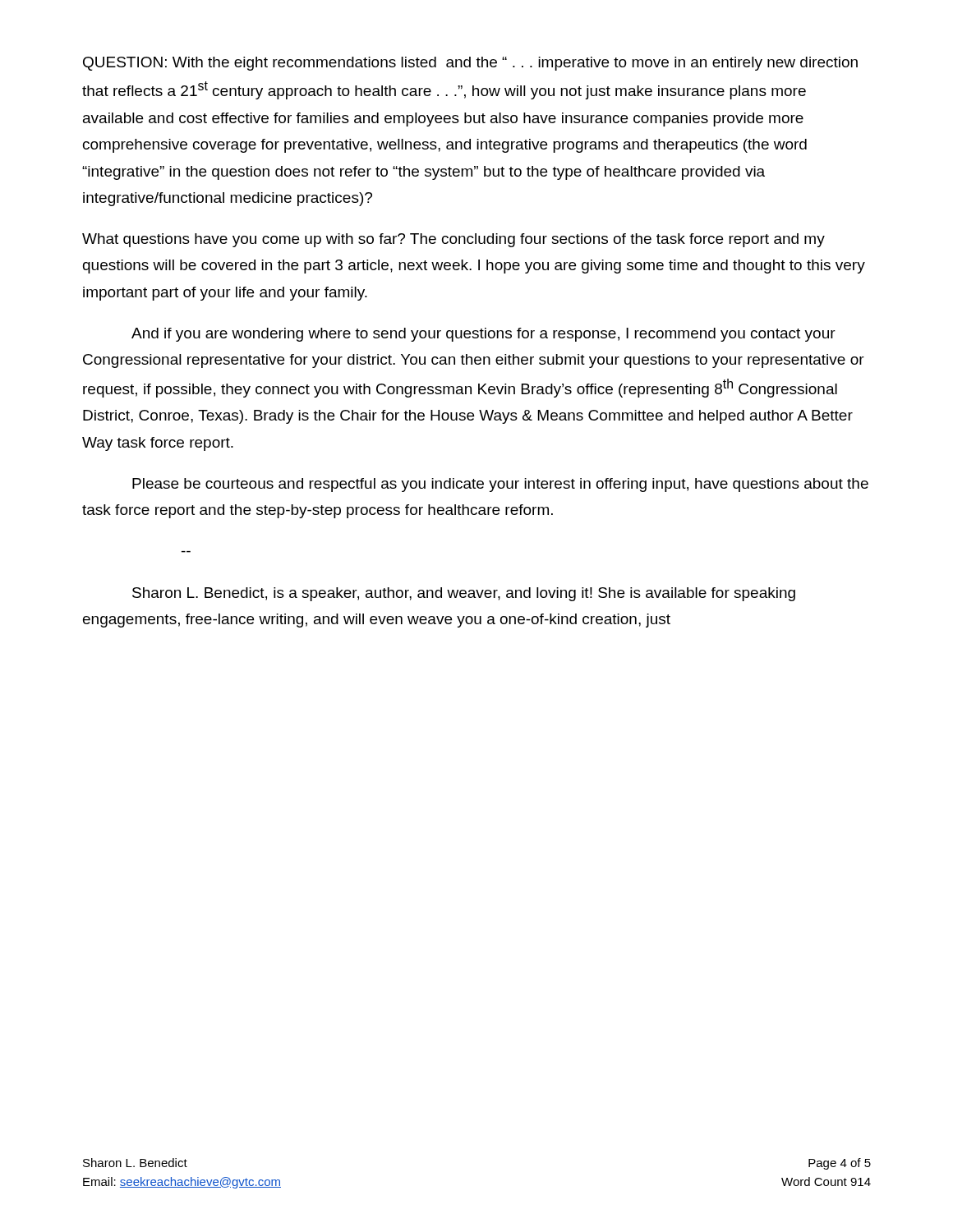Image resolution: width=953 pixels, height=1232 pixels.
Task: Click on the element starting "What questions have you come"
Action: coord(473,265)
